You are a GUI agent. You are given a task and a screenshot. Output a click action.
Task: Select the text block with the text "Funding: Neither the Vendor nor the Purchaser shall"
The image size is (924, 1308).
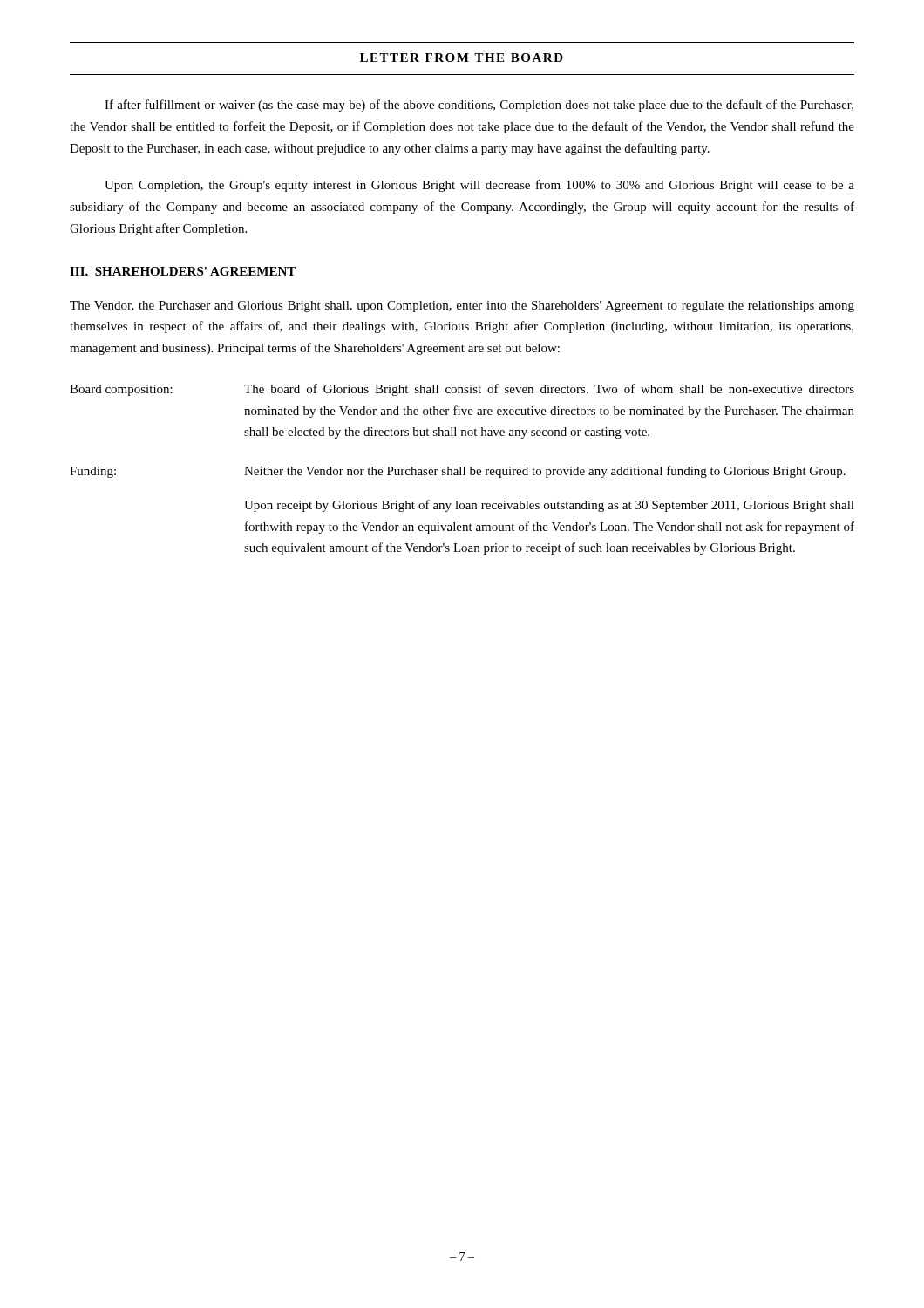coord(462,525)
